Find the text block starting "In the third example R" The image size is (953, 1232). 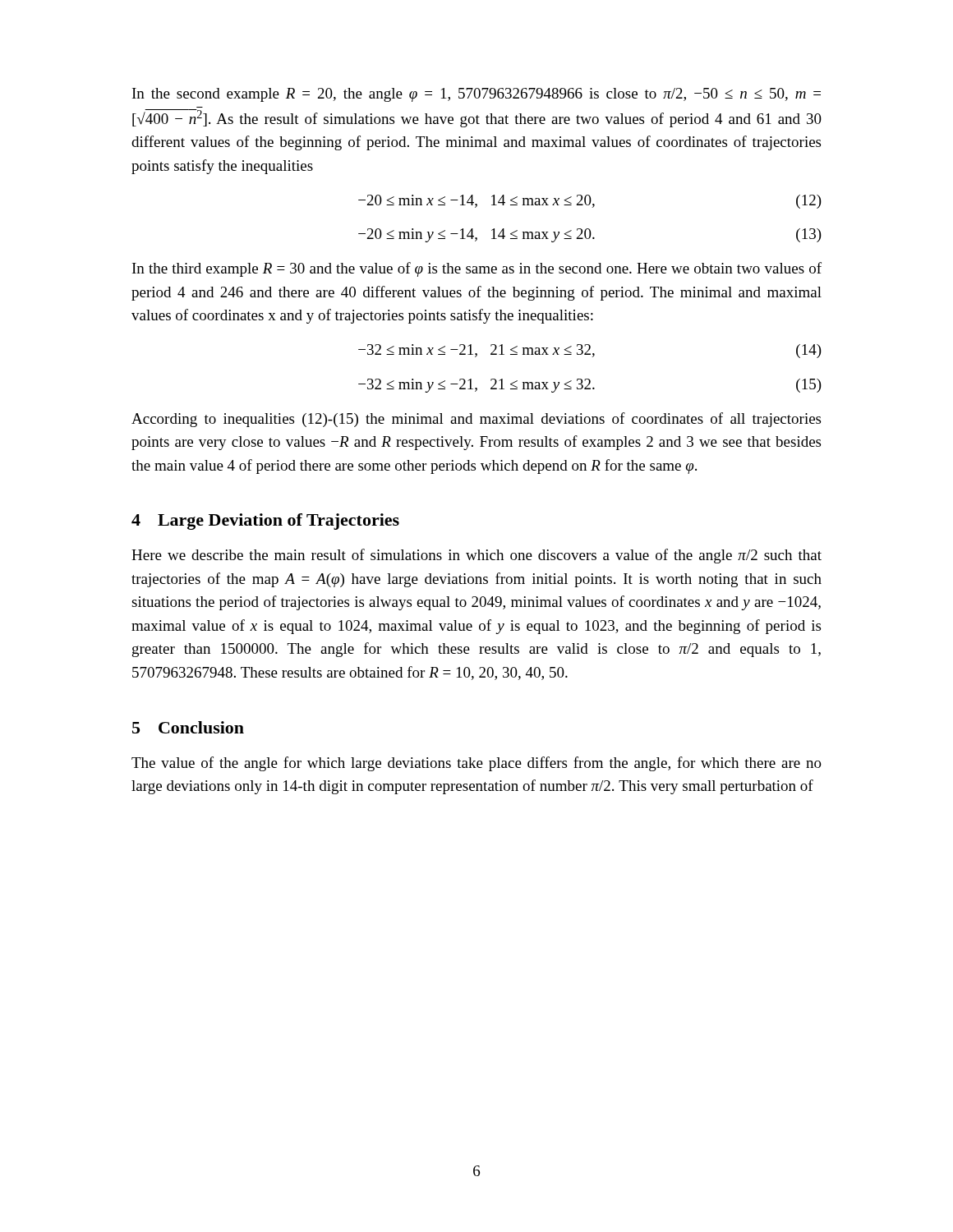point(476,292)
